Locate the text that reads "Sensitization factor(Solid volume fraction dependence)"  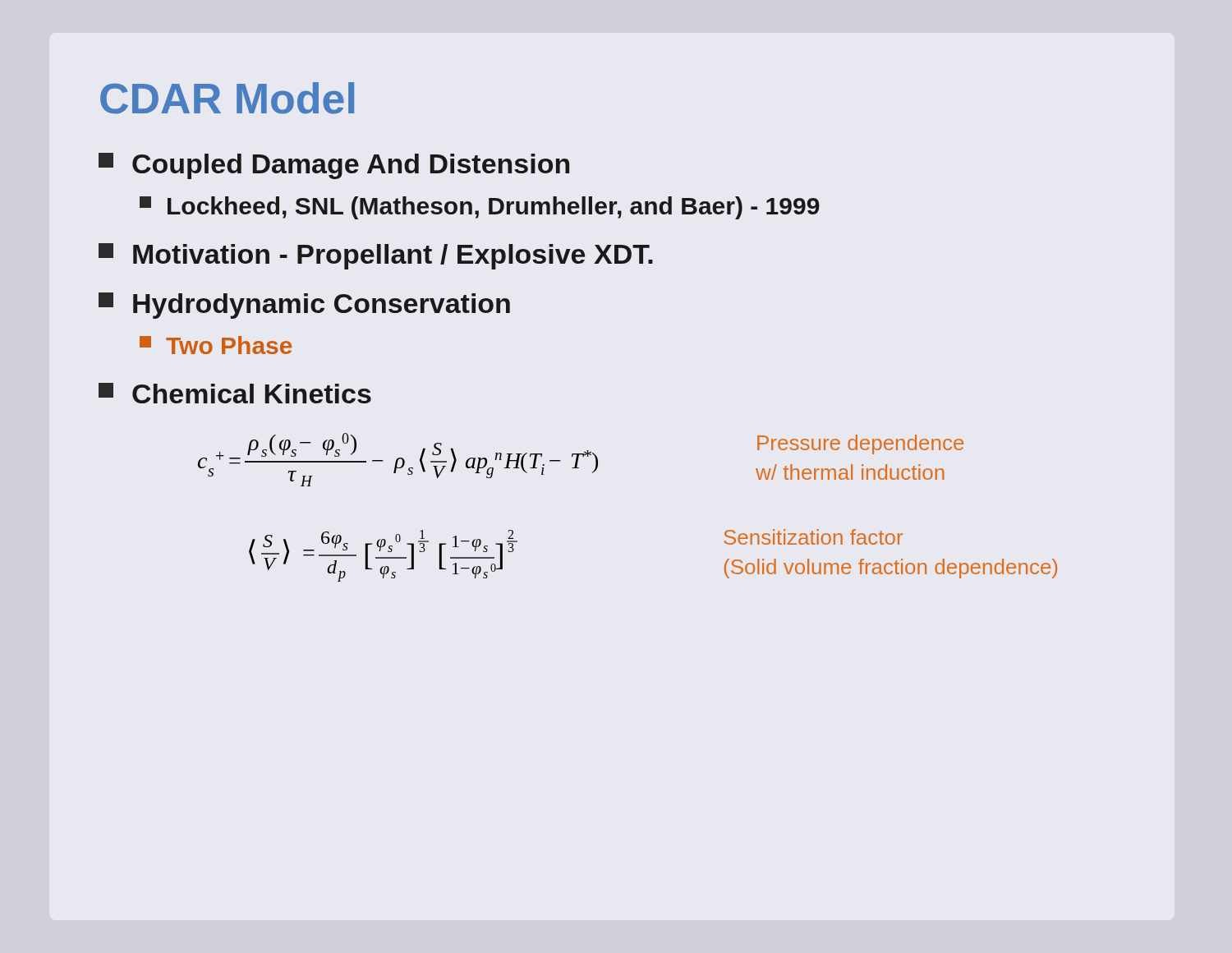891,552
